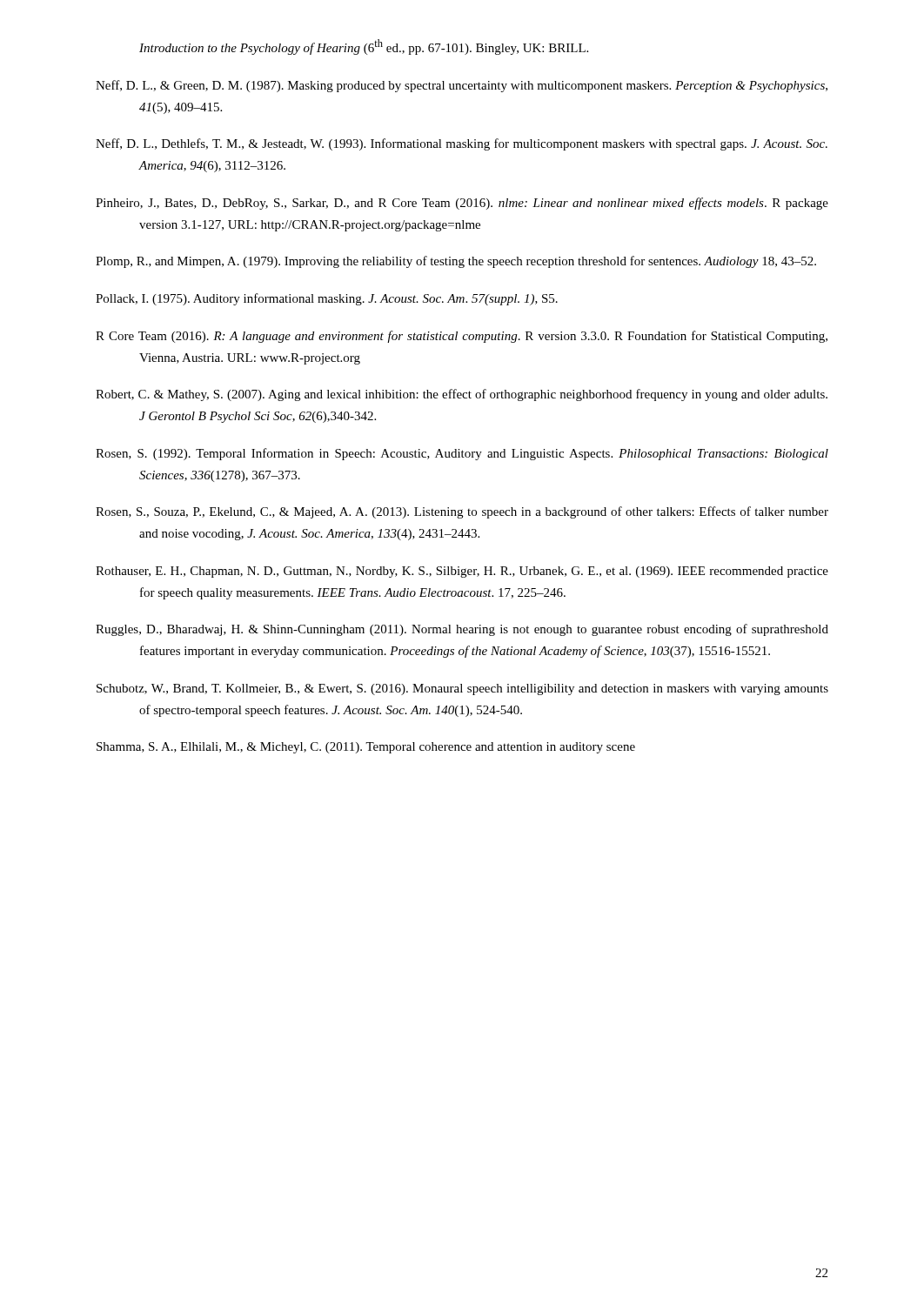
Task: Select the list item containing "Schubotz, W., Brand, T."
Action: click(462, 699)
